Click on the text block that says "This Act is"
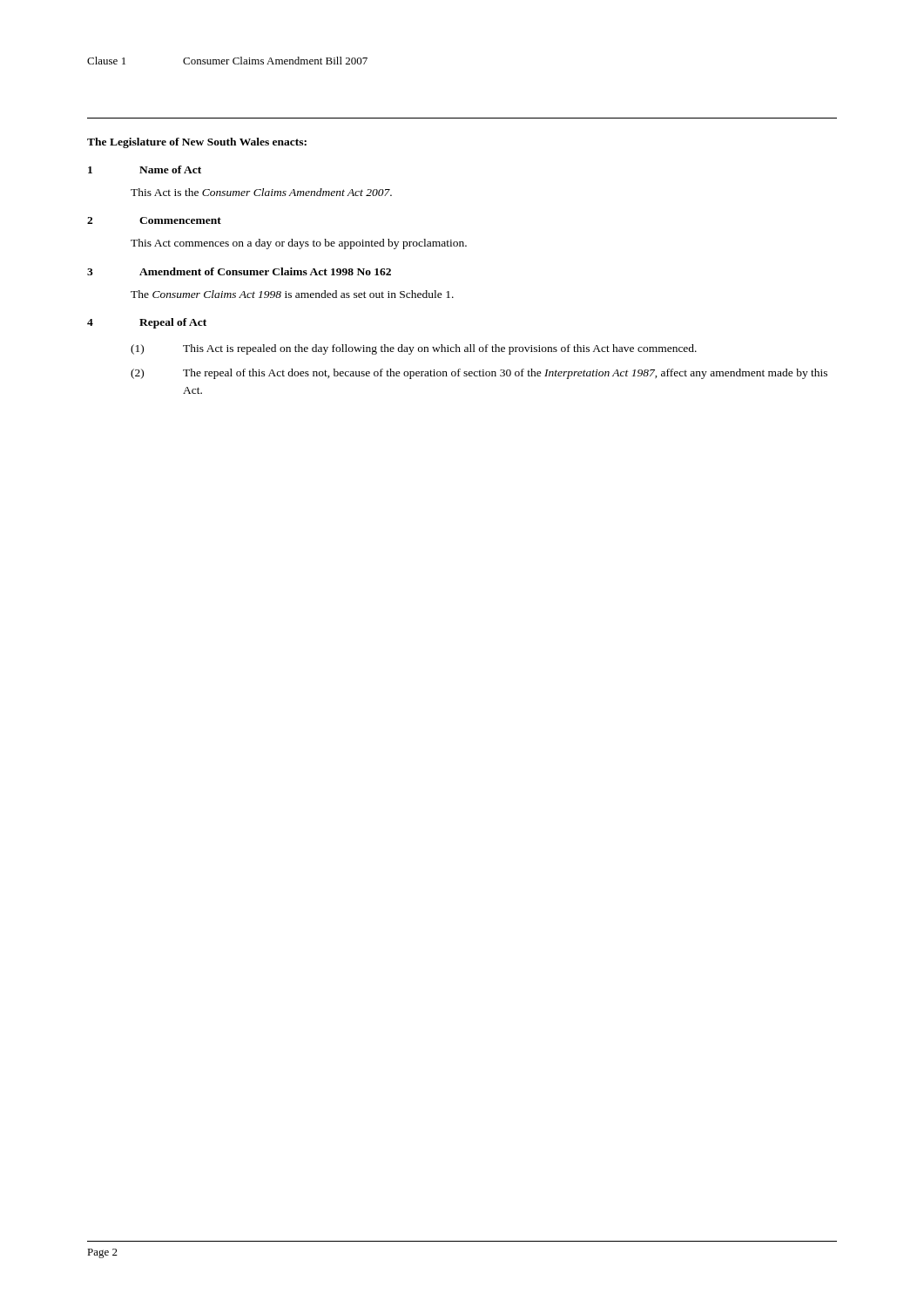924x1307 pixels. click(x=262, y=192)
